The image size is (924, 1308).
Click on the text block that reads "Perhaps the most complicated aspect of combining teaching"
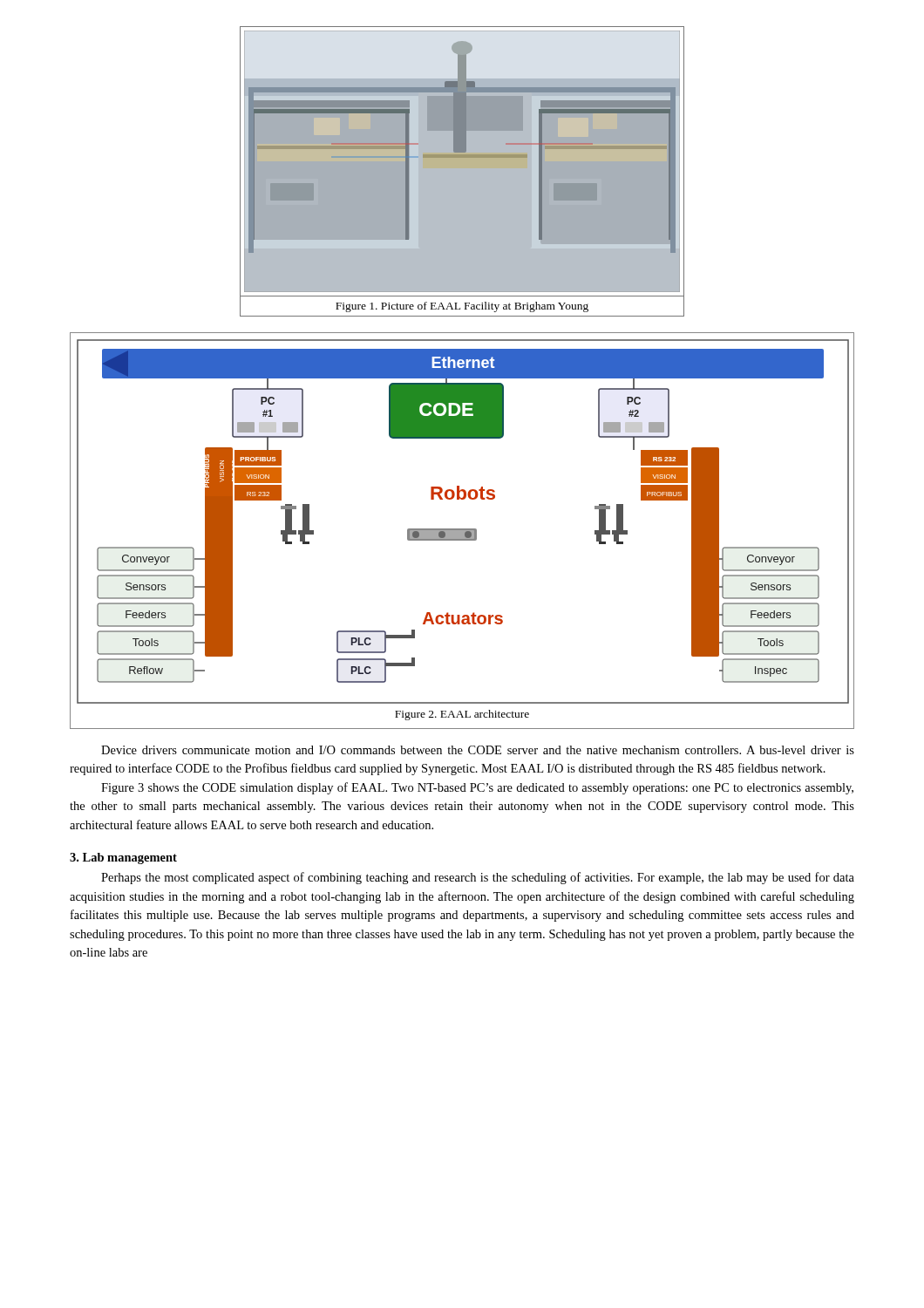coord(462,916)
